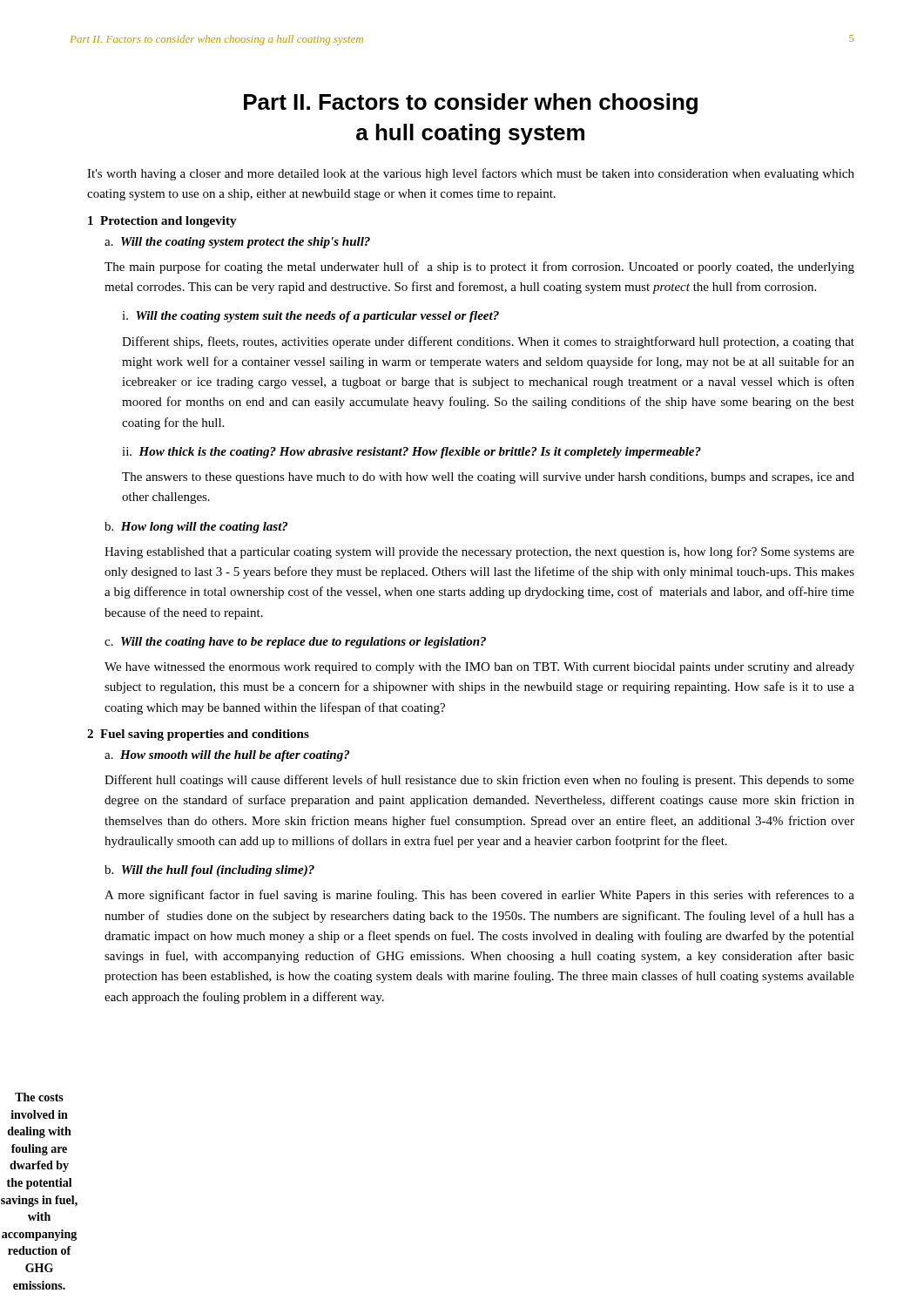924x1307 pixels.
Task: Select the text block starting "Different ships, fleets, routes, activities operate"
Action: (488, 382)
